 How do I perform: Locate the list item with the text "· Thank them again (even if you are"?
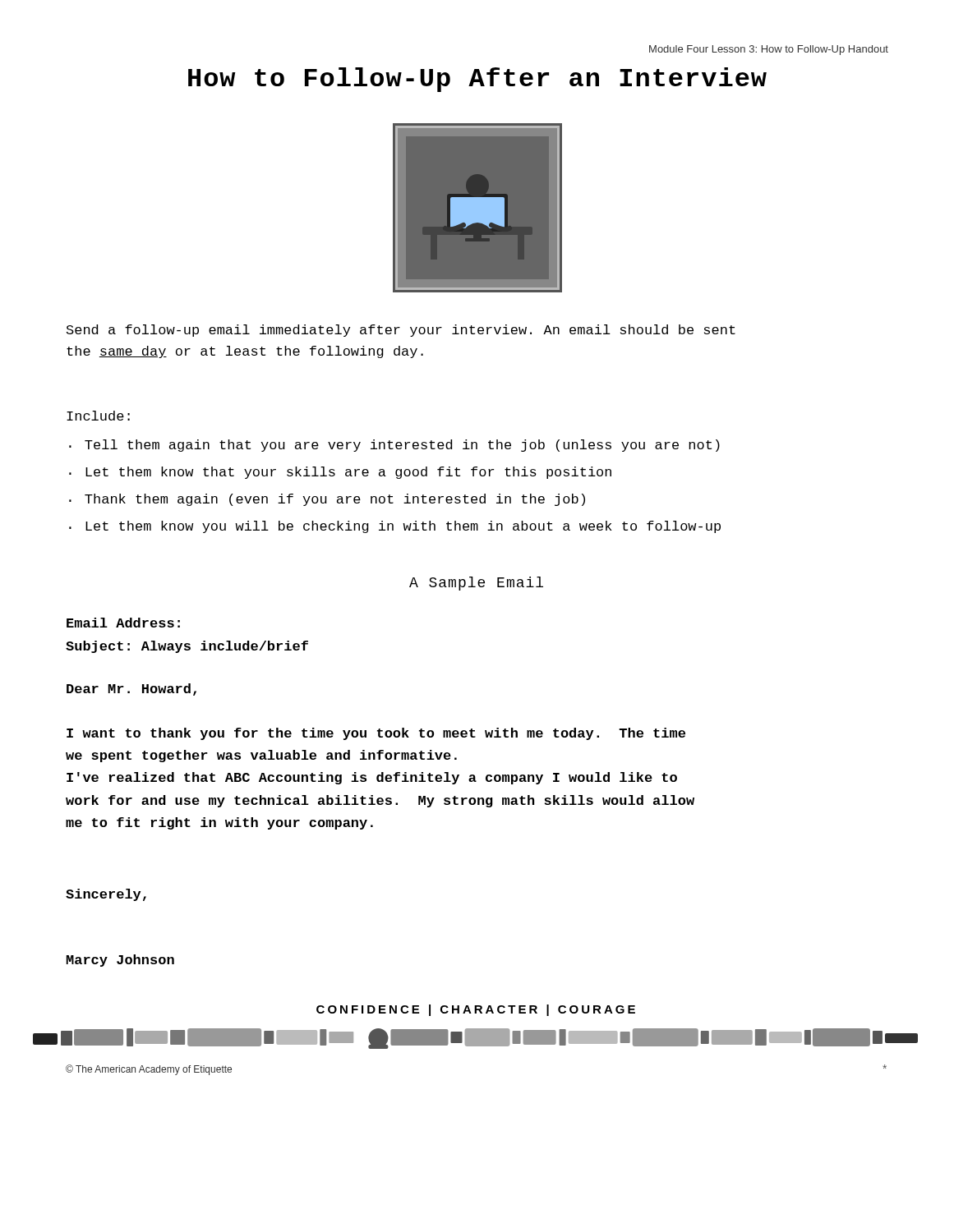(327, 501)
